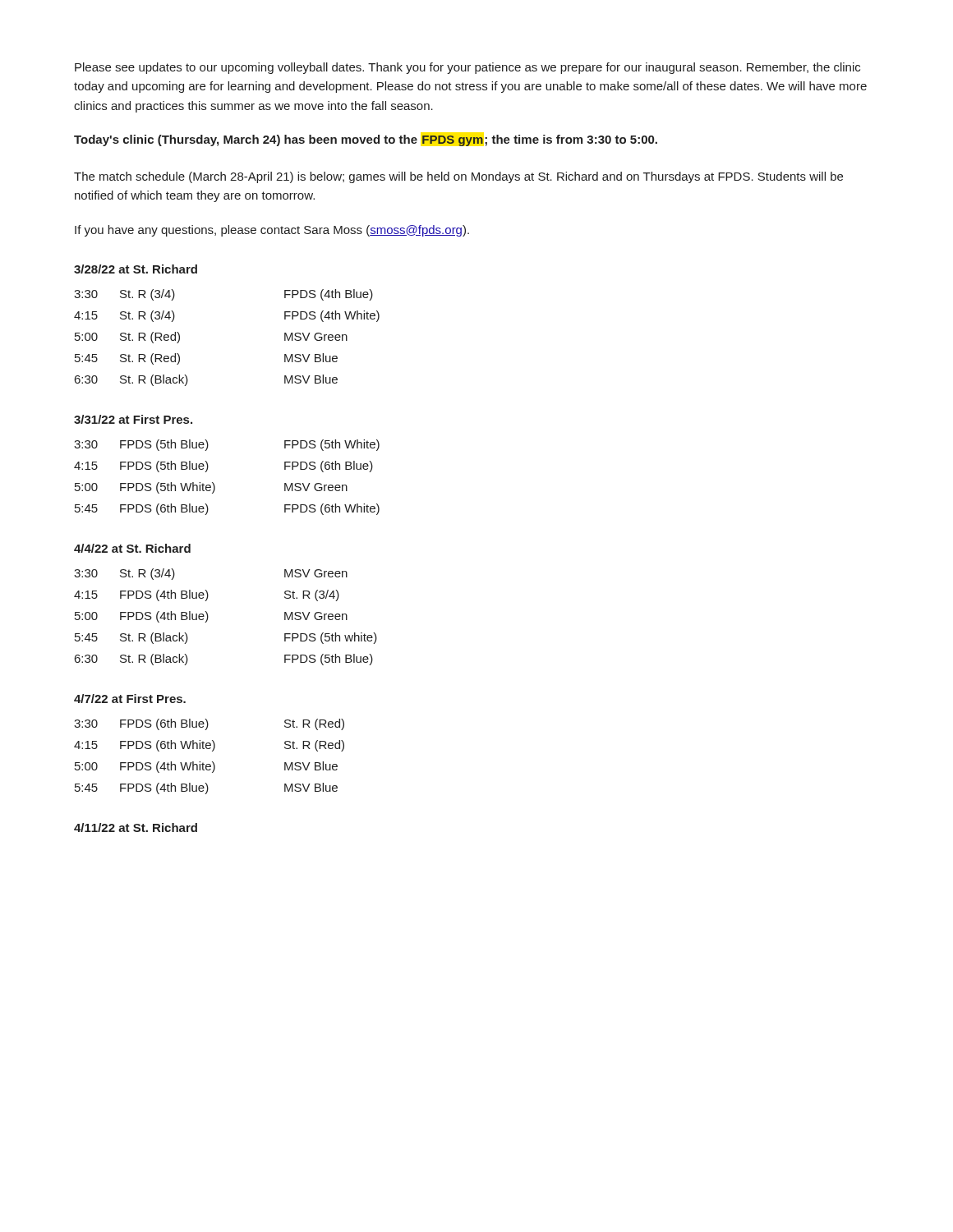Click on the text block with the text "Today's clinic (Thursday, March 24) has been moved"

coord(366,139)
